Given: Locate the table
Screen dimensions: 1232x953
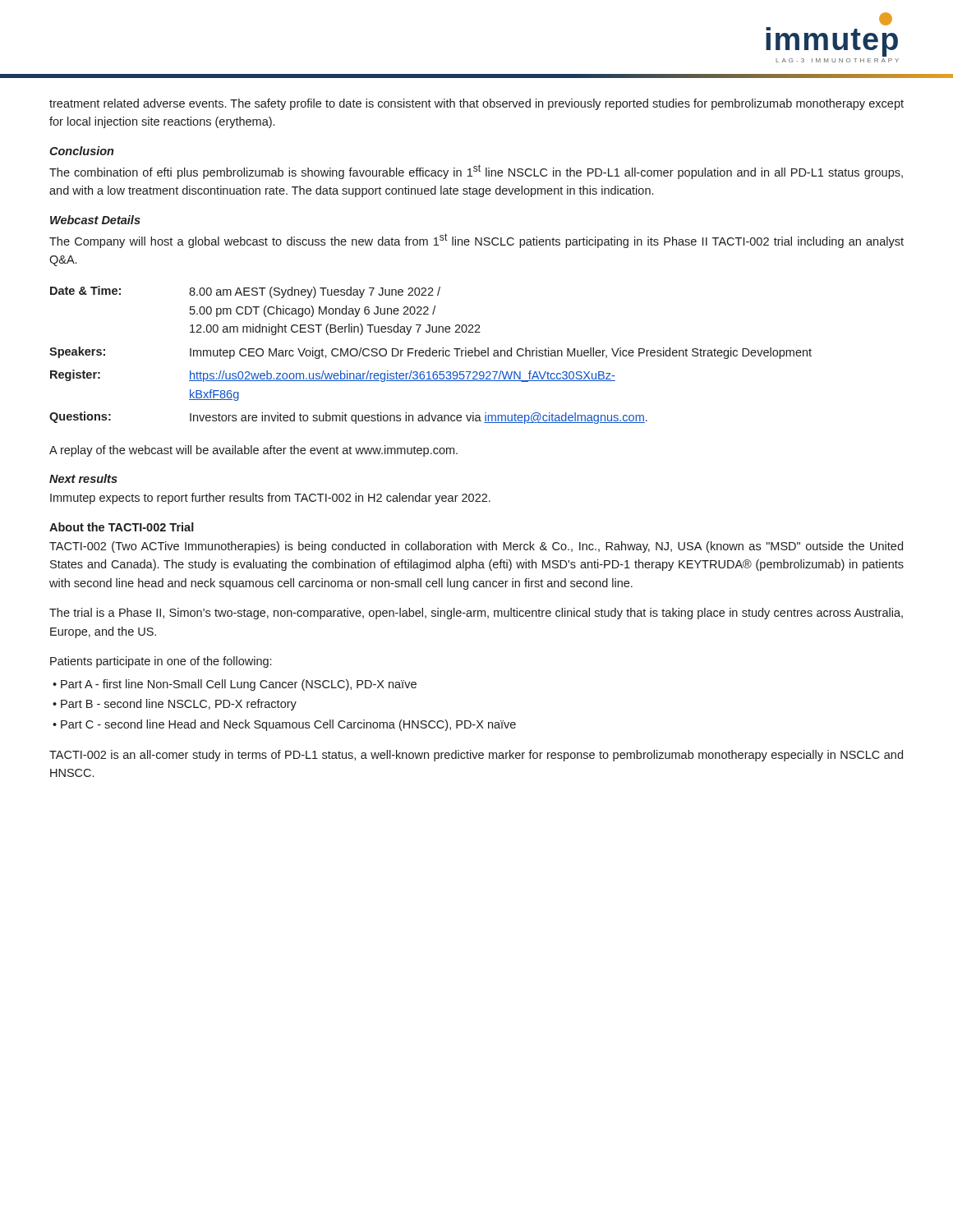Looking at the screenshot, I should coord(476,355).
